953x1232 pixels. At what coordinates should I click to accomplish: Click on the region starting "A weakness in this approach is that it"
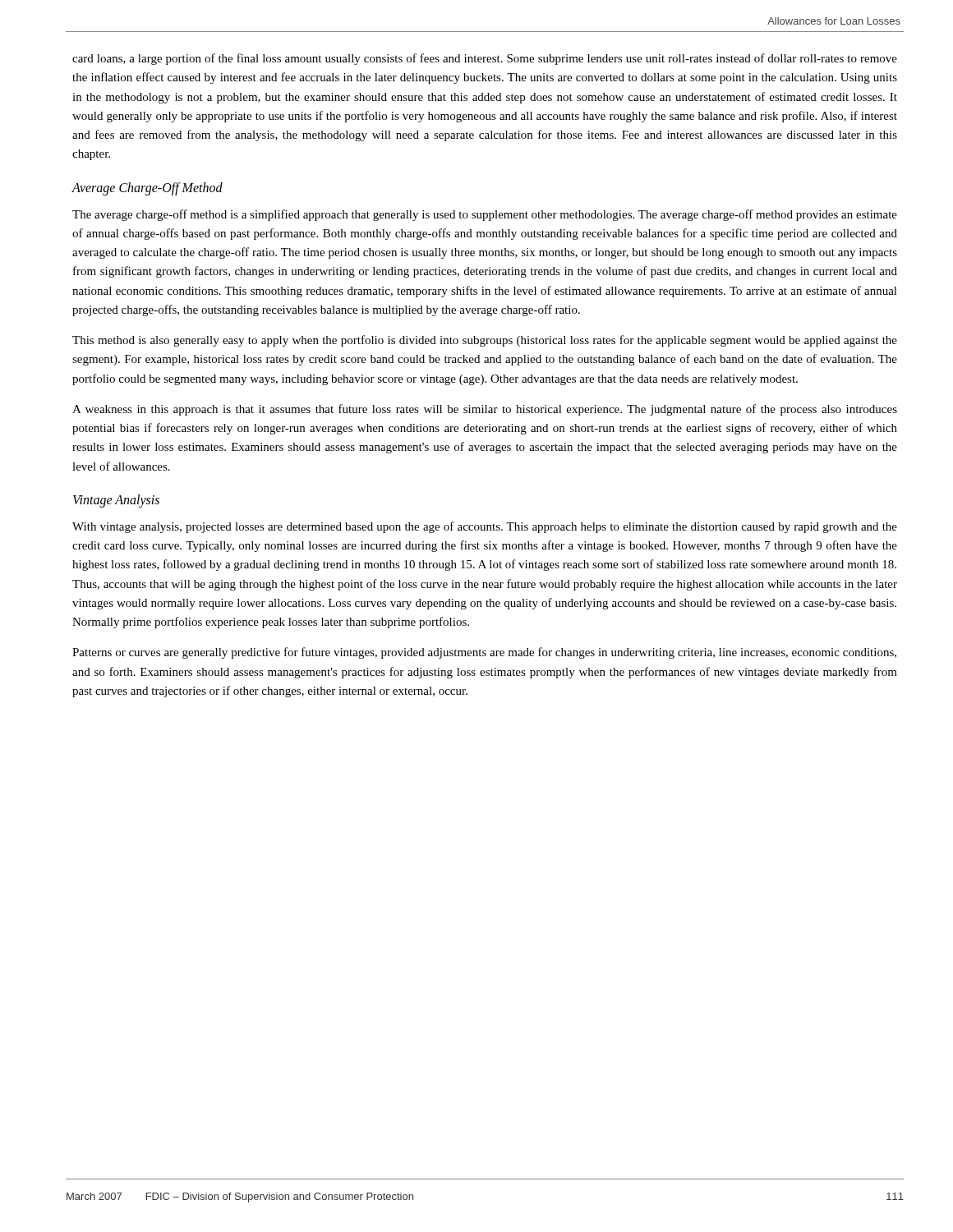click(x=485, y=437)
